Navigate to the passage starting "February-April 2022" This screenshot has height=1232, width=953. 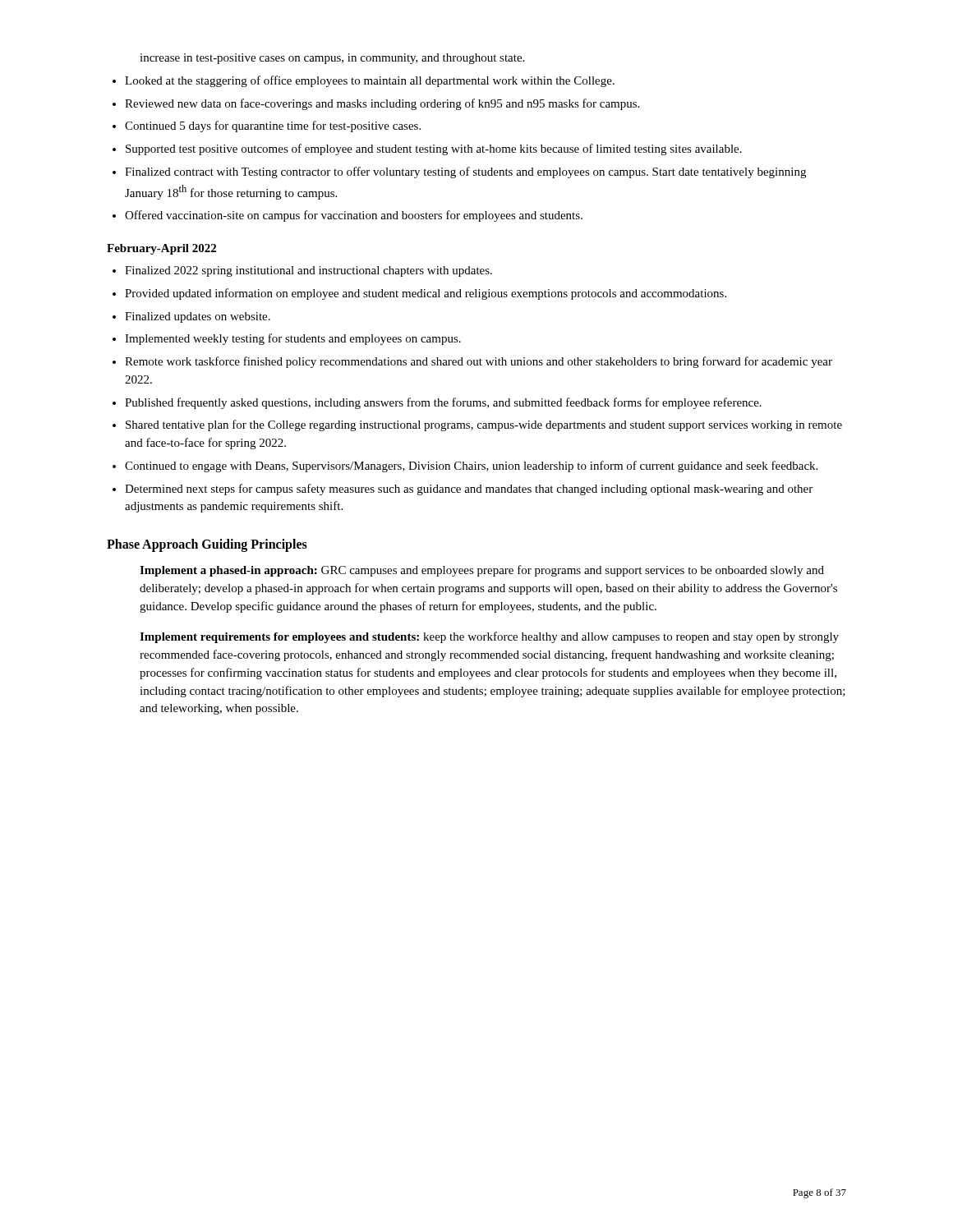(162, 248)
